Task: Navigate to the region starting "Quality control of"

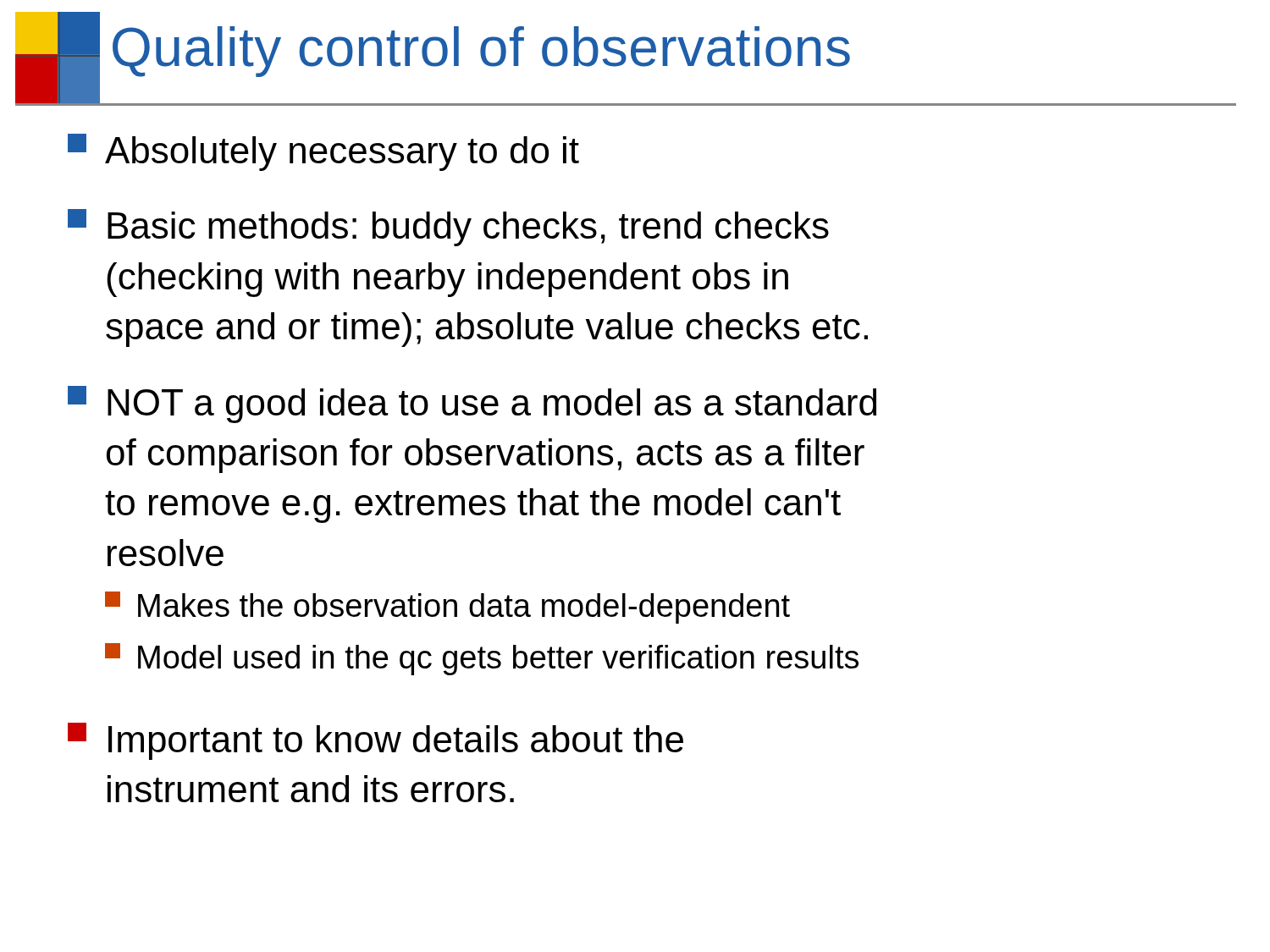Action: pyautogui.click(x=481, y=47)
